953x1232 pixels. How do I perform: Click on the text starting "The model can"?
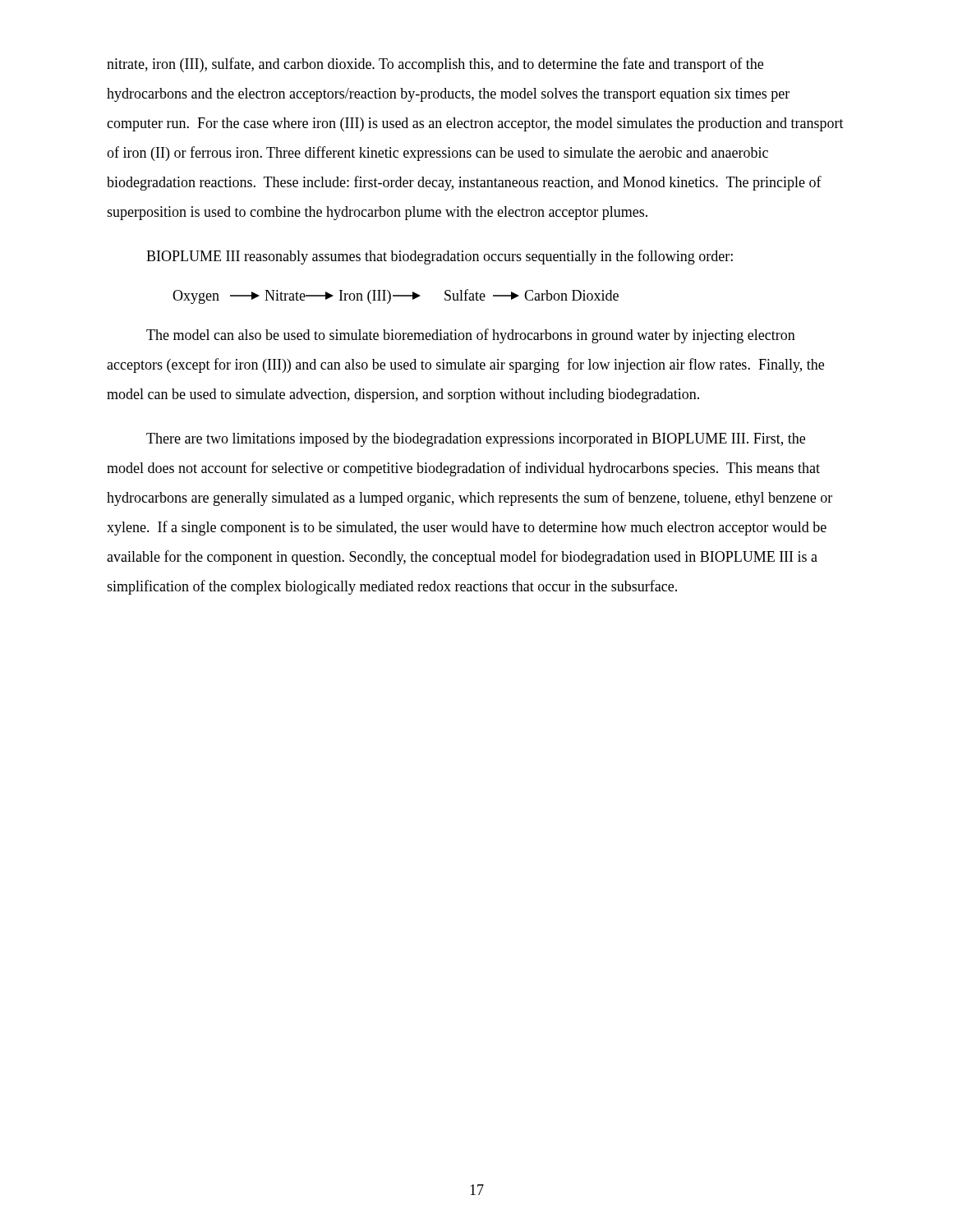(x=466, y=365)
